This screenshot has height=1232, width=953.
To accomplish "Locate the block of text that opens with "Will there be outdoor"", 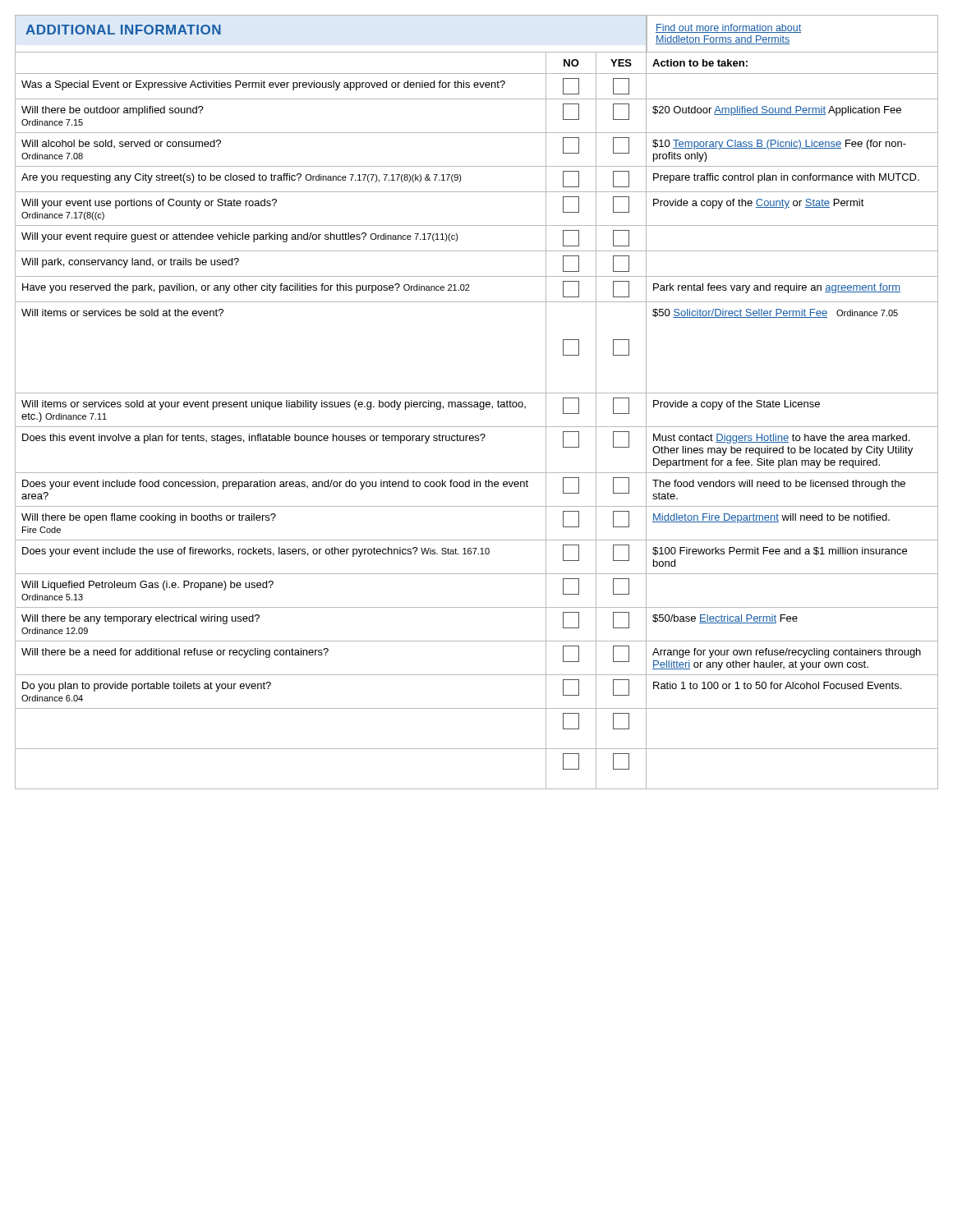I will click(x=476, y=116).
